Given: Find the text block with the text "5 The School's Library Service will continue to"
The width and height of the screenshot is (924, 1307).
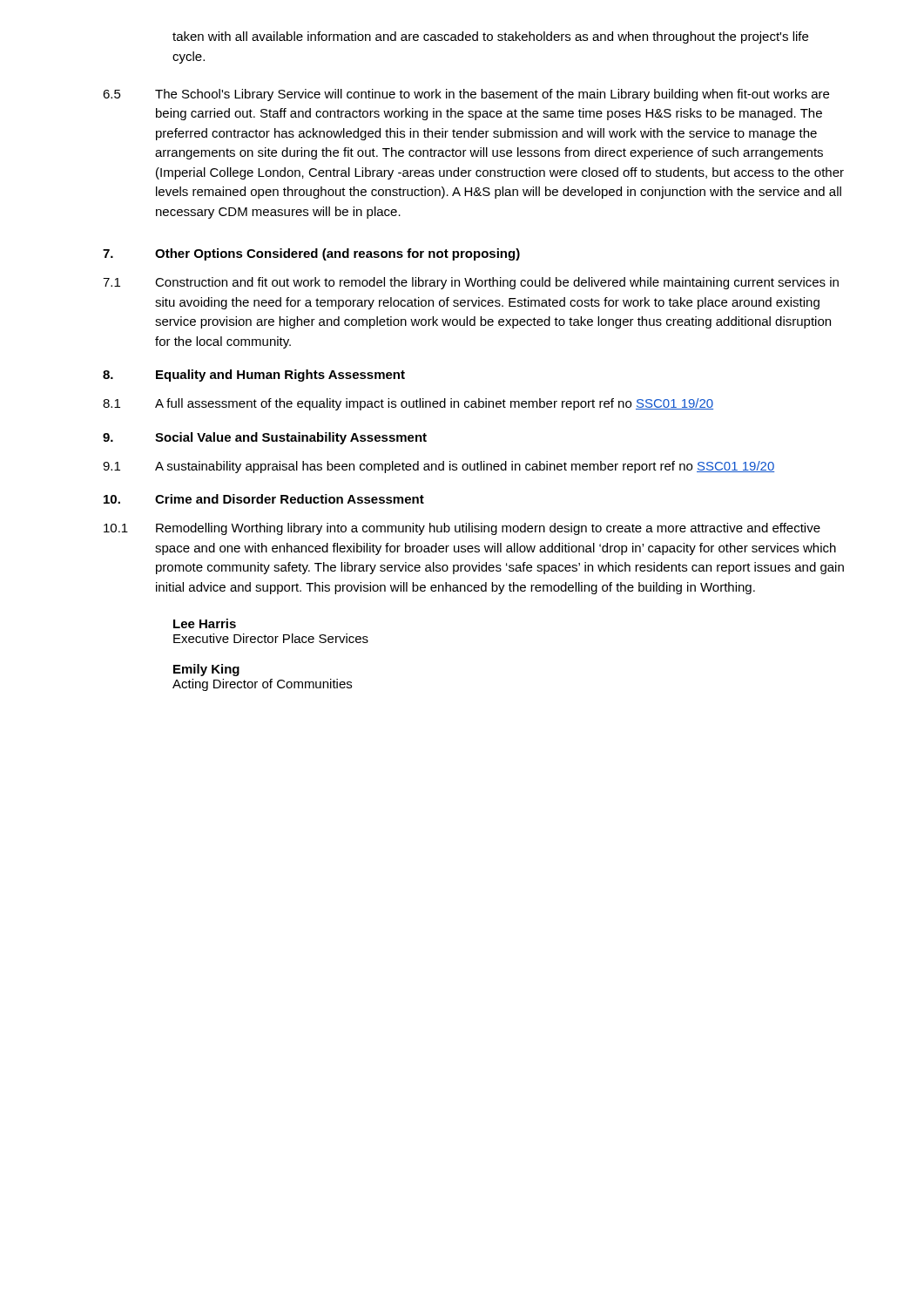Looking at the screenshot, I should point(474,153).
